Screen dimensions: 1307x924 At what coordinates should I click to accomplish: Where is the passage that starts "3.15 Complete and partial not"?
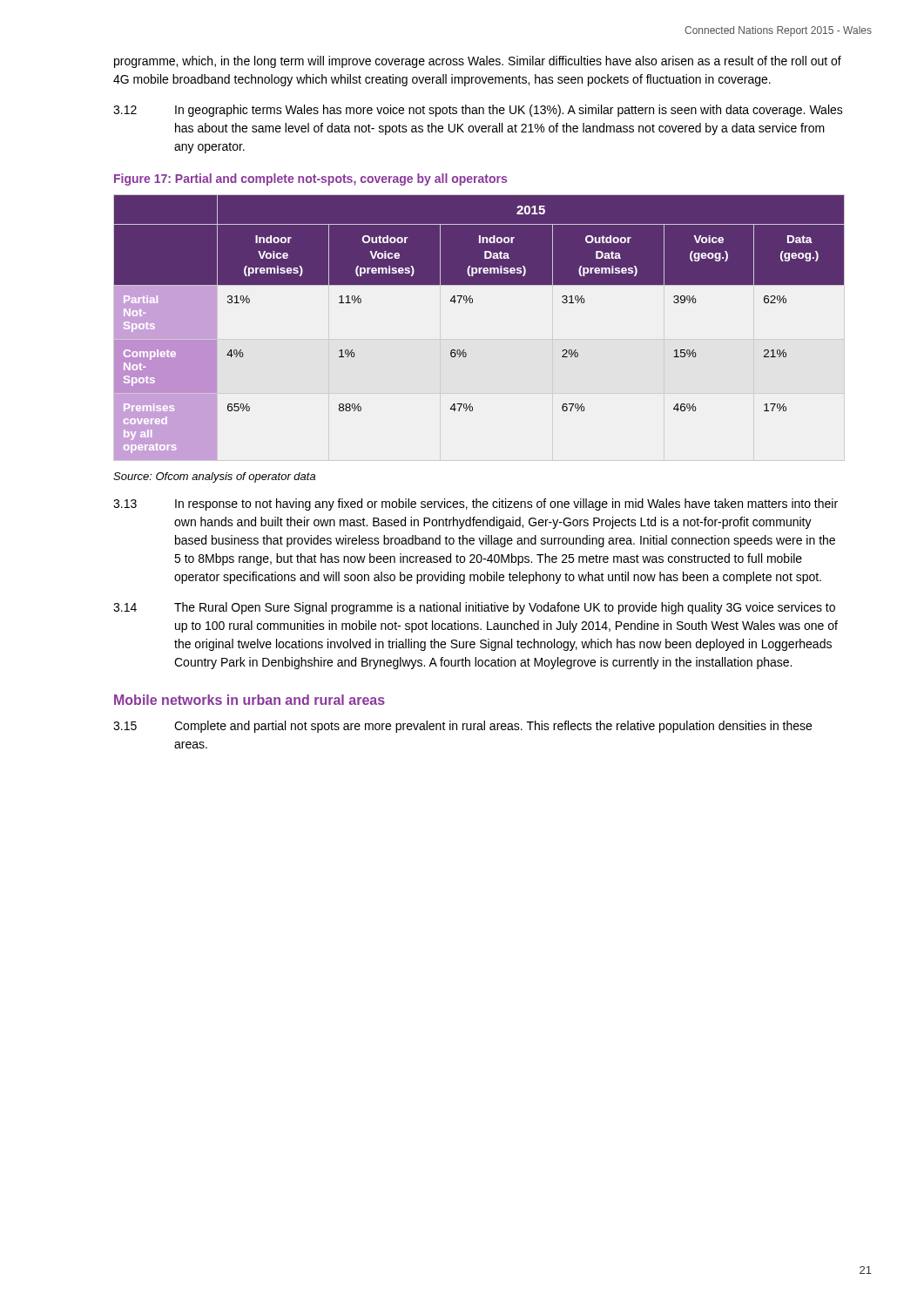pos(479,735)
